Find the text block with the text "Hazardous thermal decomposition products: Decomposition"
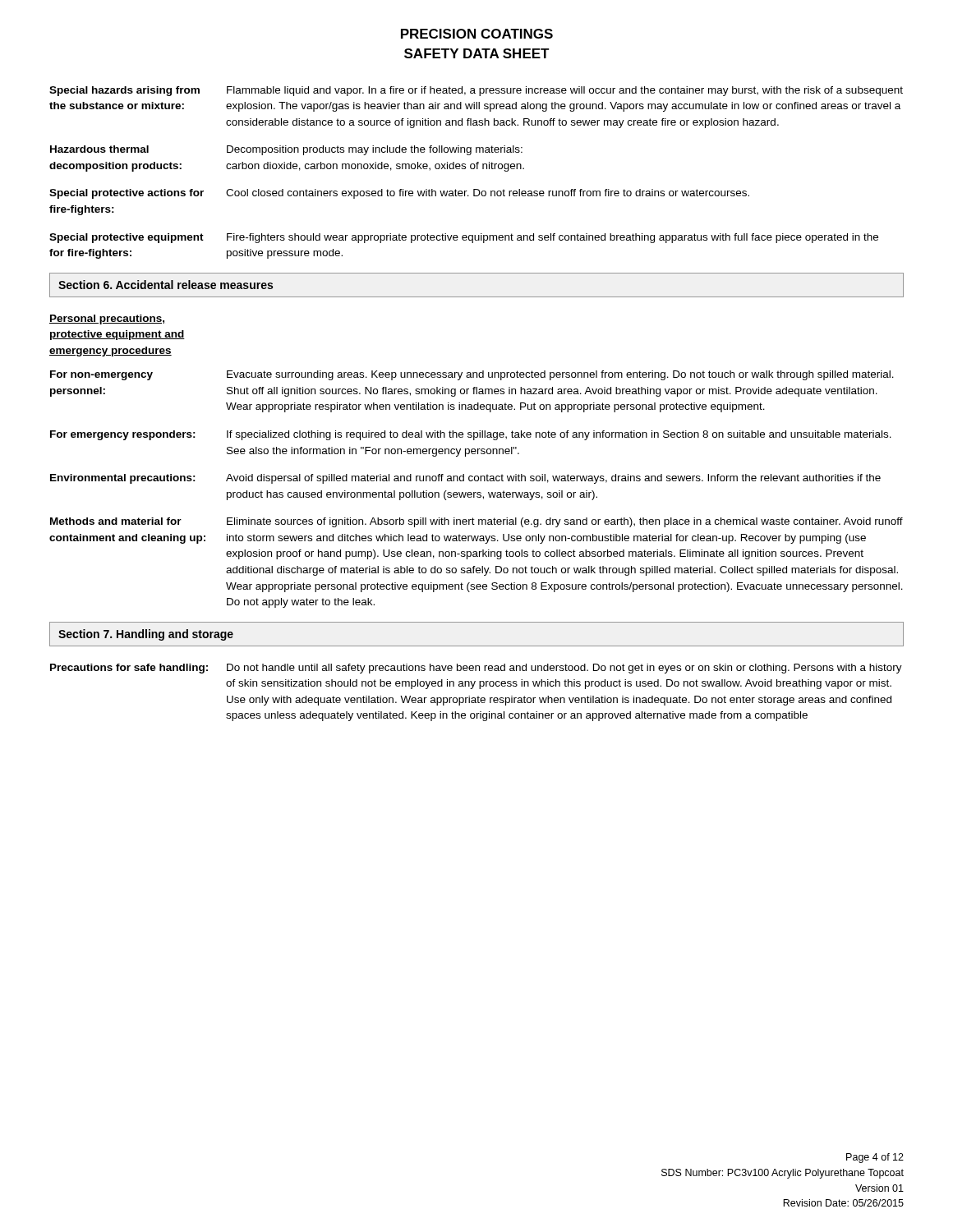Screen dimensions: 1232x953 [x=476, y=158]
